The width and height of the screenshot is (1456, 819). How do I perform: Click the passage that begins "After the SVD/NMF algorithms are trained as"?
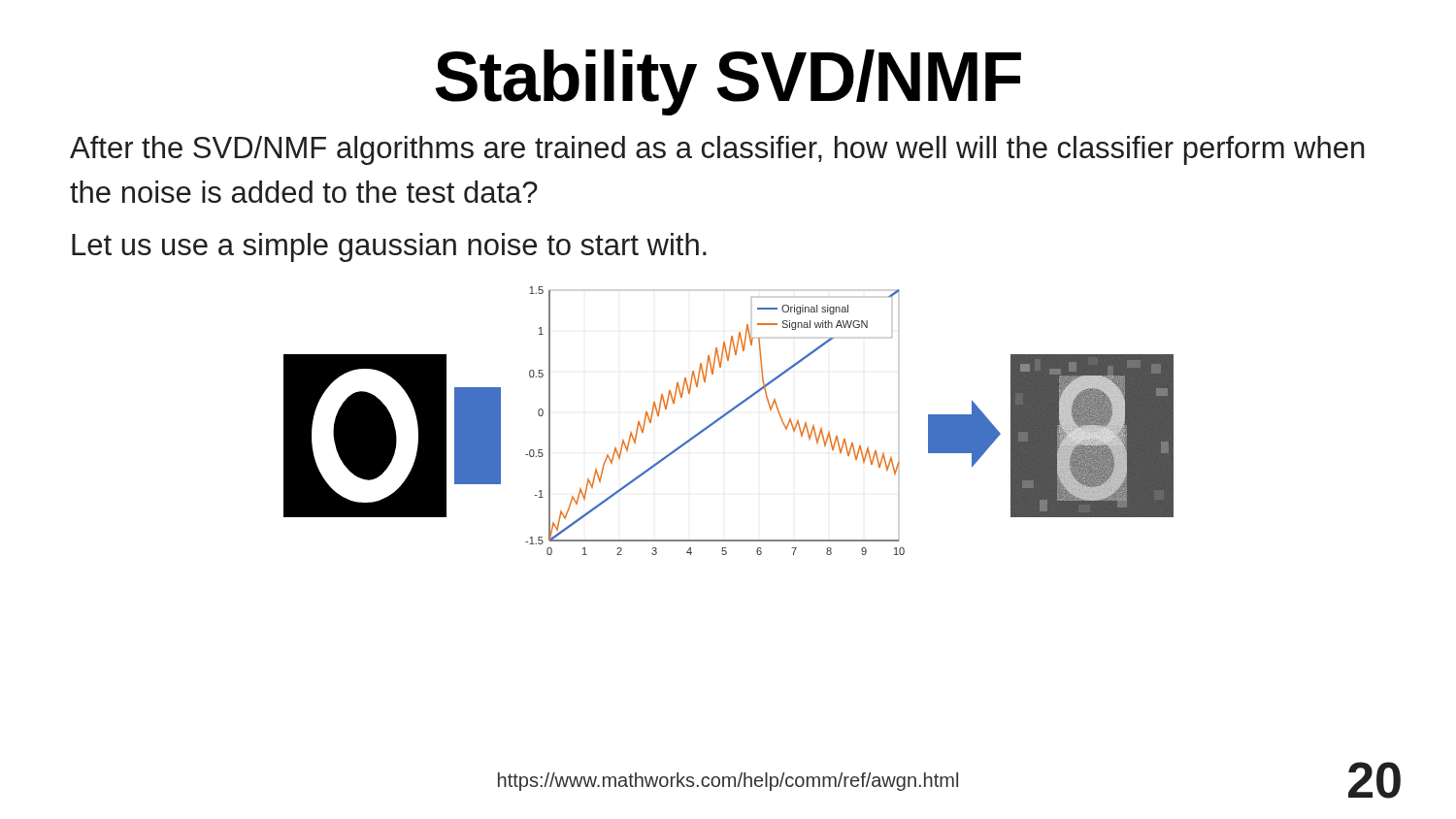(x=718, y=170)
